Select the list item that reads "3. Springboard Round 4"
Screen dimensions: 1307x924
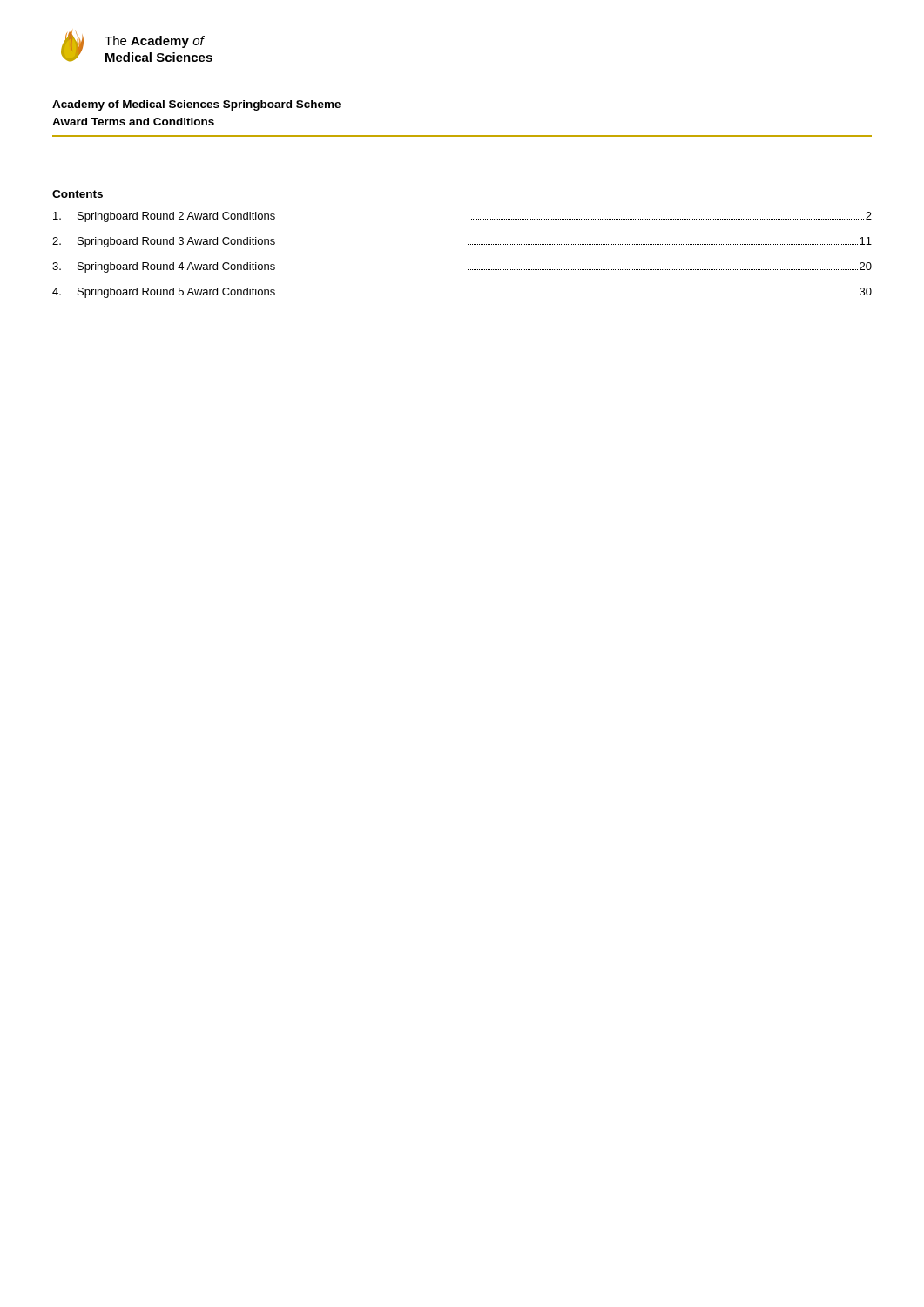(x=462, y=266)
